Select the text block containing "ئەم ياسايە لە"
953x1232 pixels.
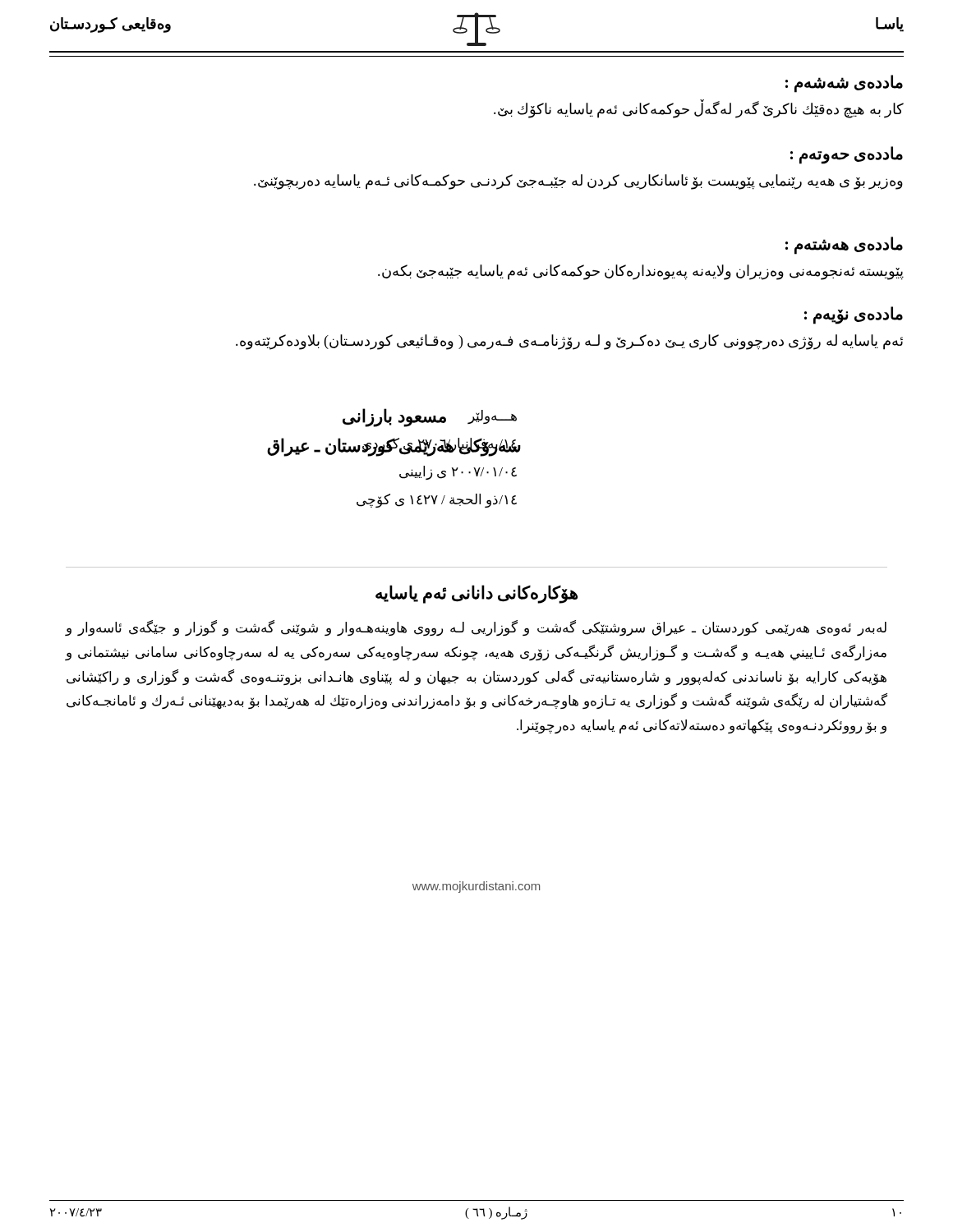coord(476,341)
